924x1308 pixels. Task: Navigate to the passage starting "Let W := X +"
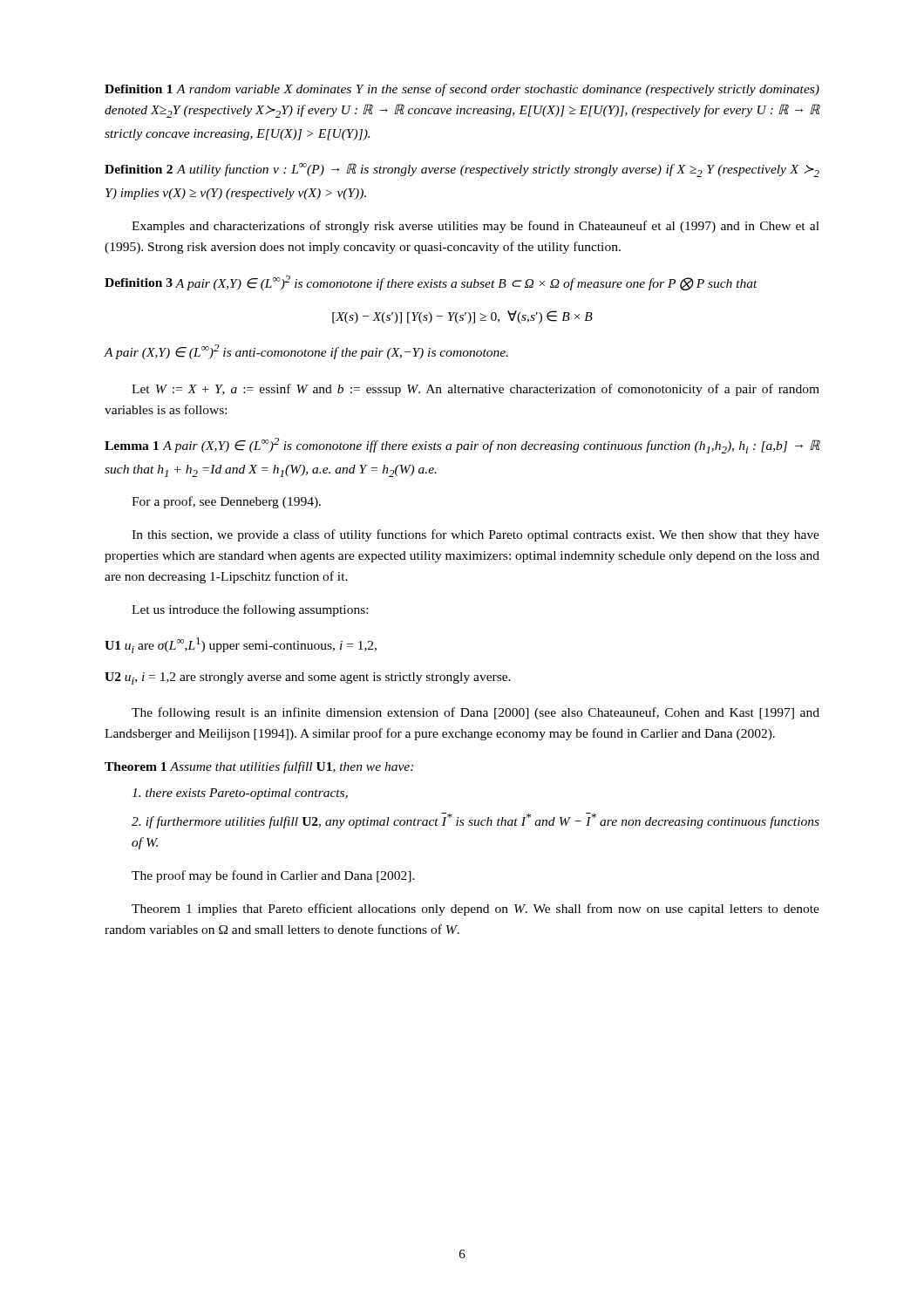pyautogui.click(x=462, y=399)
